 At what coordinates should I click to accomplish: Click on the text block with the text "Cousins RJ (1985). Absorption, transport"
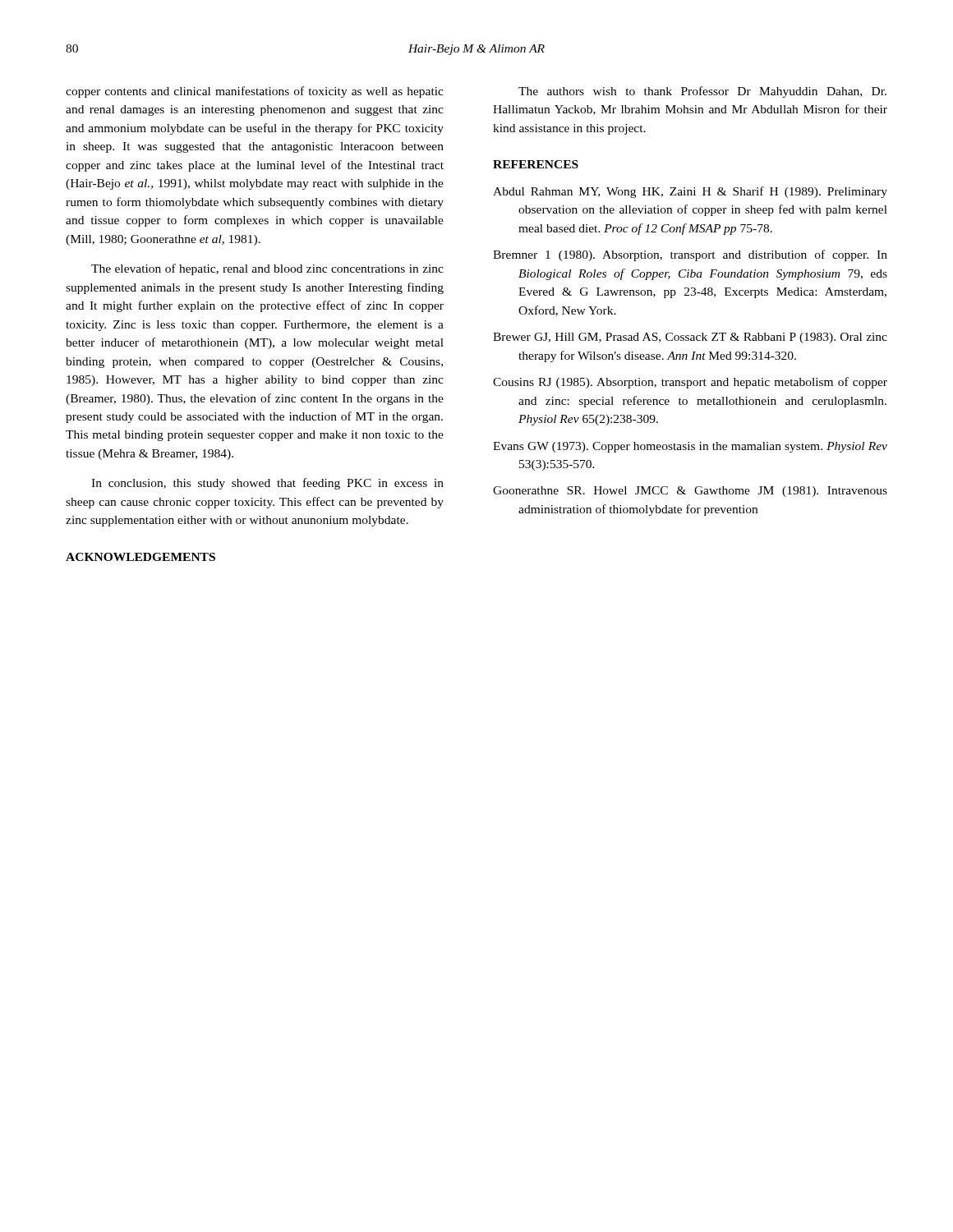pos(690,400)
